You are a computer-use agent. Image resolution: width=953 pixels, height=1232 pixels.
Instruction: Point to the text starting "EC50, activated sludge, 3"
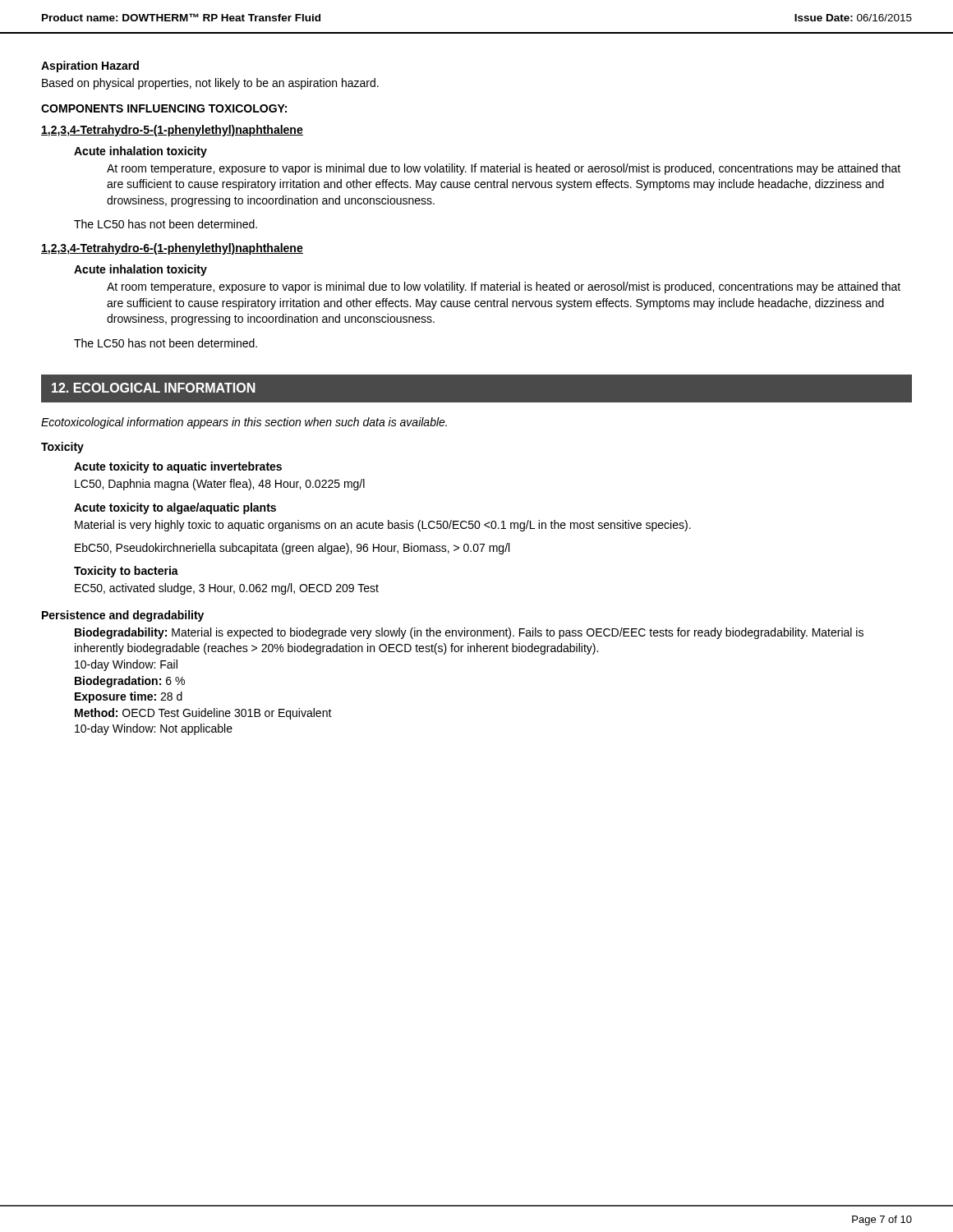[227, 589]
